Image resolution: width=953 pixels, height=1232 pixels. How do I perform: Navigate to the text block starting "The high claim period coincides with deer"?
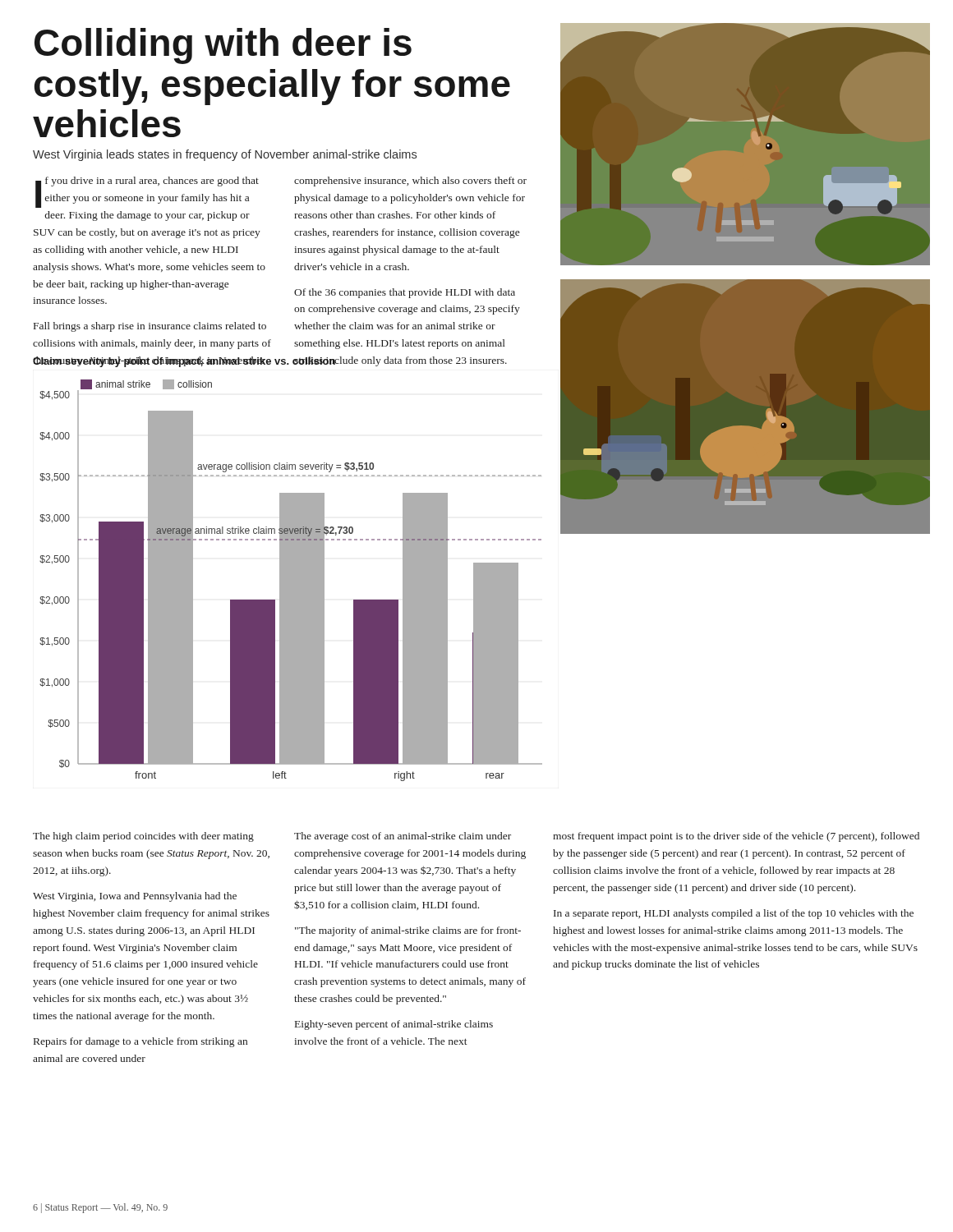pos(152,948)
